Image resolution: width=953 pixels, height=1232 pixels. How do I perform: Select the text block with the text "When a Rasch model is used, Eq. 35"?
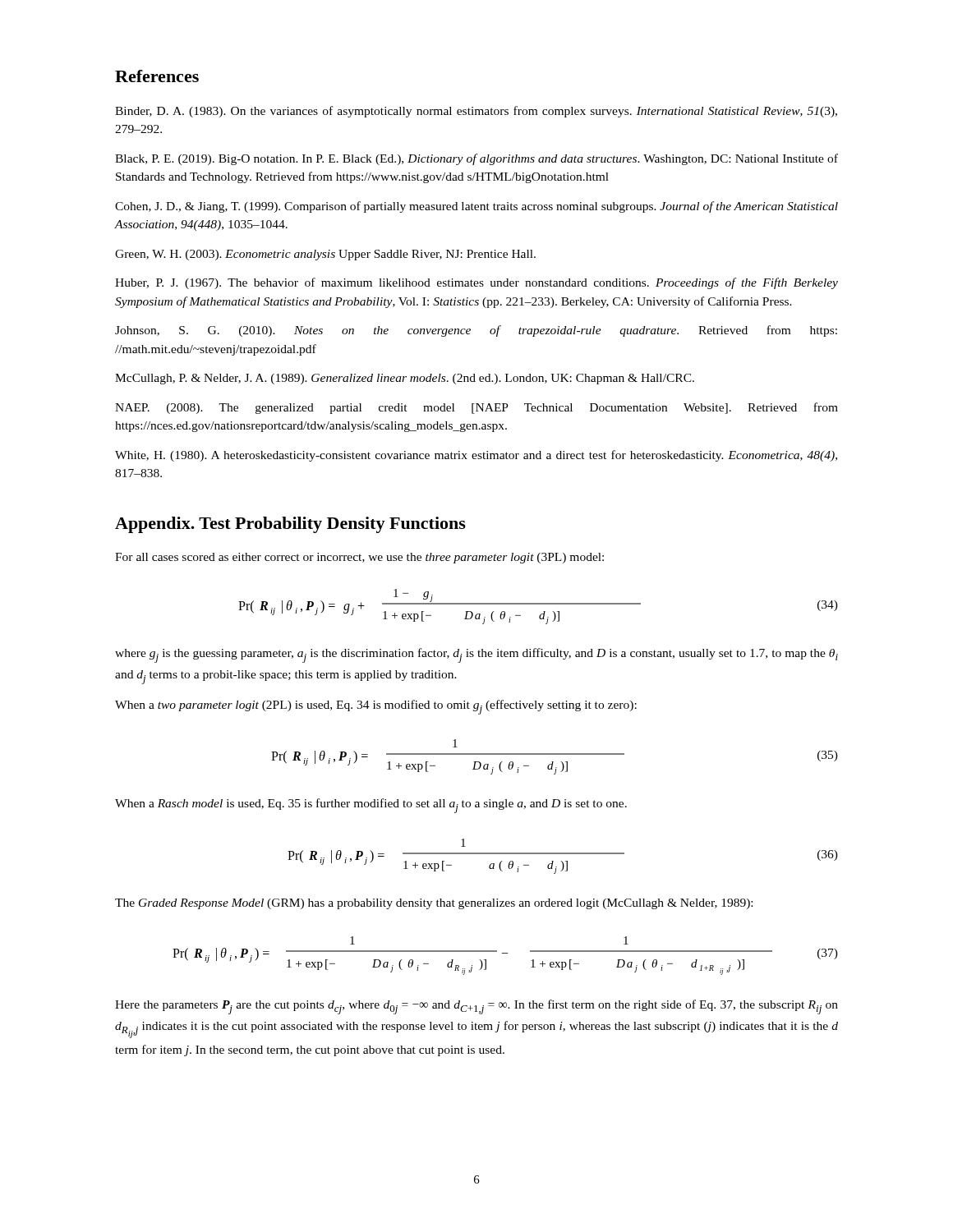(371, 805)
